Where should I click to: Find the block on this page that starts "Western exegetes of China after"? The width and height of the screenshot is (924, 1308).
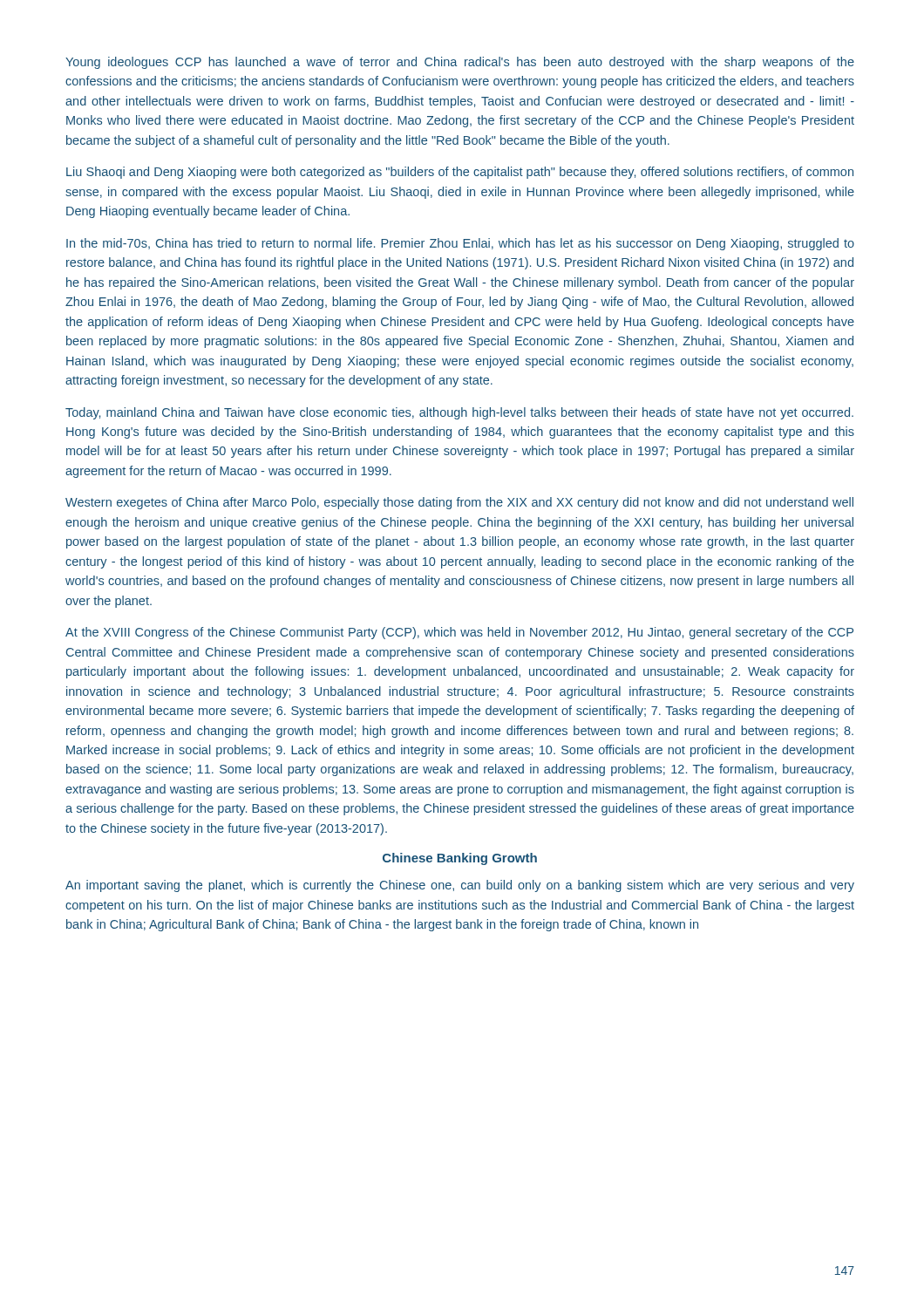[460, 552]
